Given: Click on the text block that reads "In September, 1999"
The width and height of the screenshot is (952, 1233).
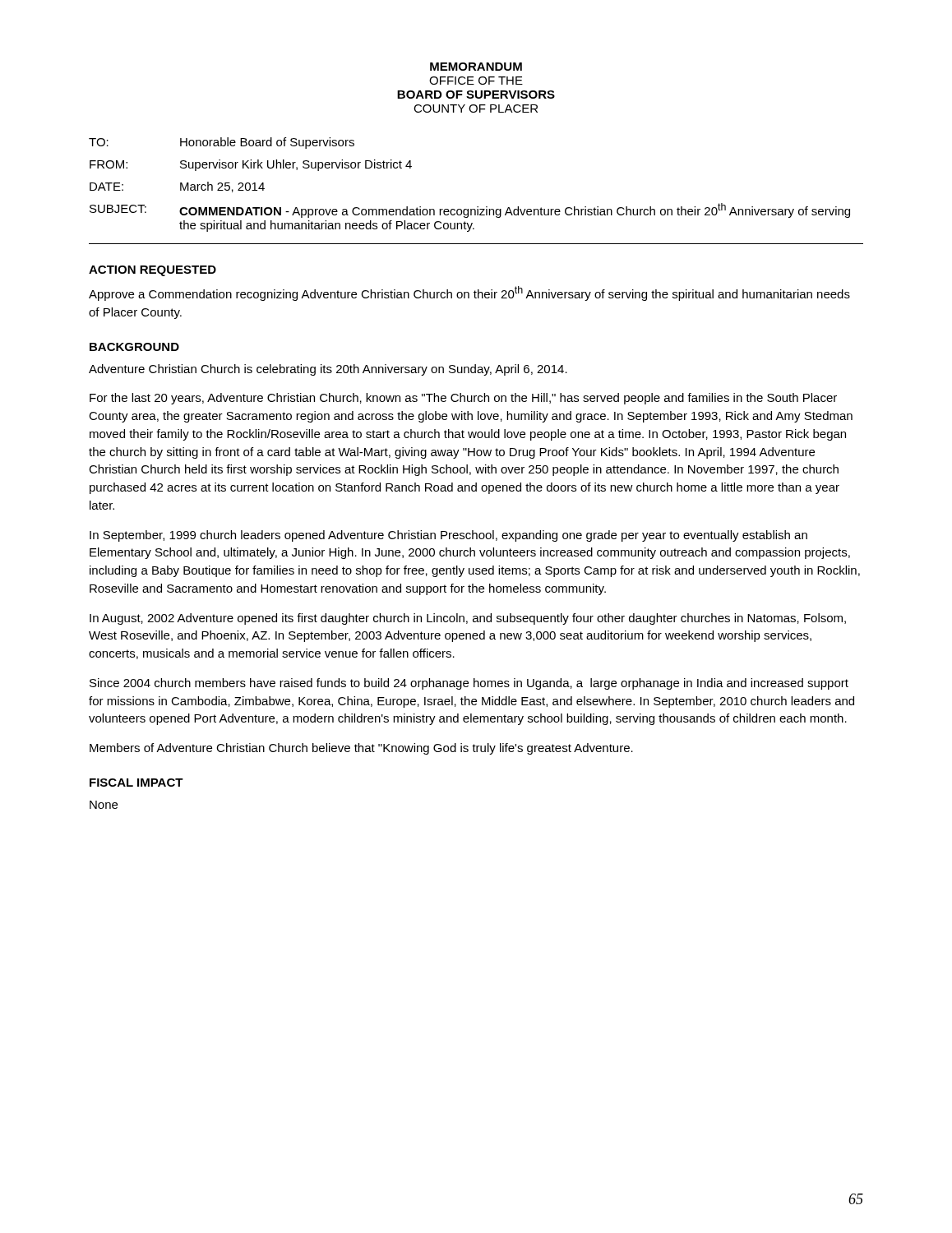Looking at the screenshot, I should tap(475, 561).
